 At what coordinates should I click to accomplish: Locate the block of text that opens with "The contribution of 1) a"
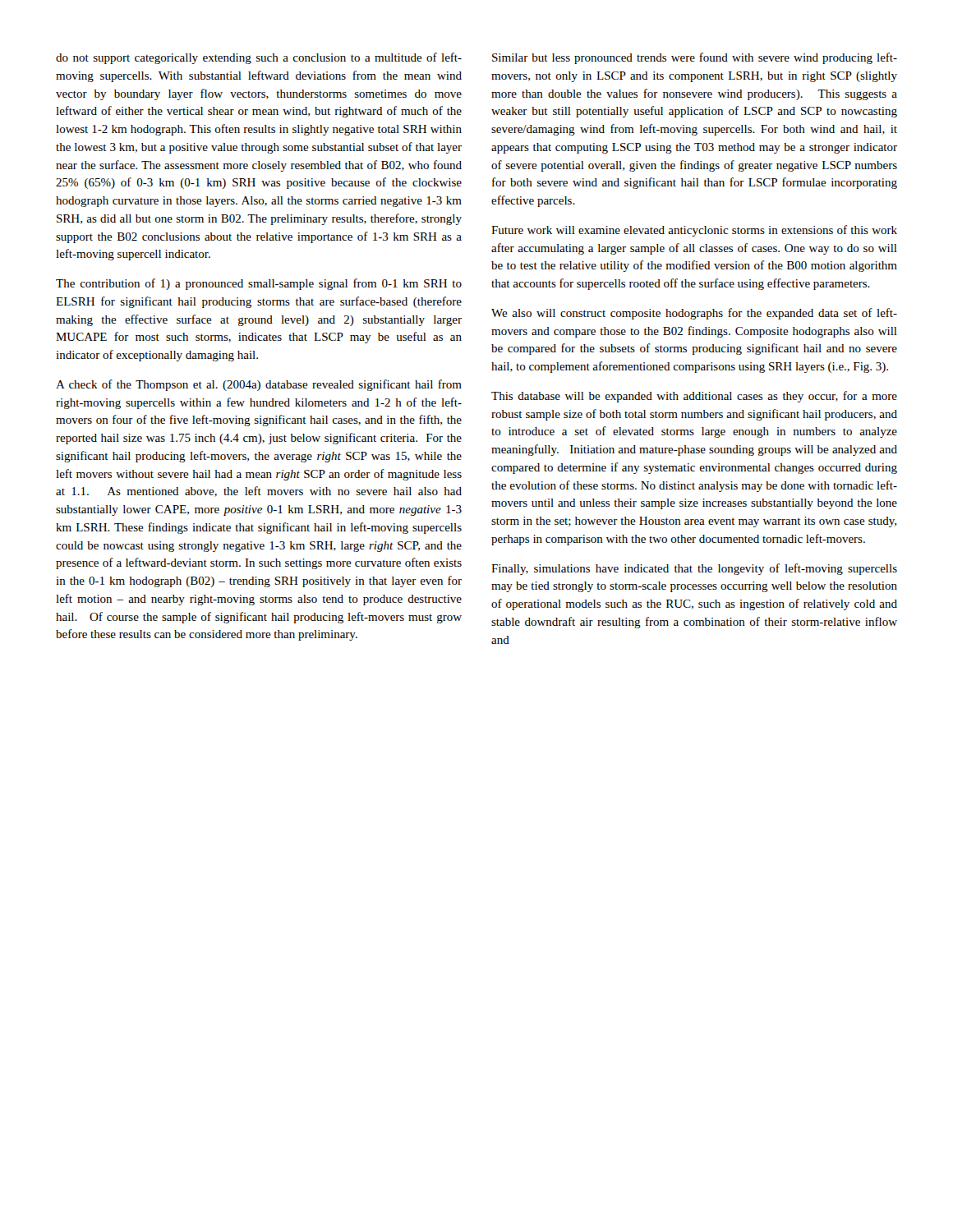click(x=259, y=320)
